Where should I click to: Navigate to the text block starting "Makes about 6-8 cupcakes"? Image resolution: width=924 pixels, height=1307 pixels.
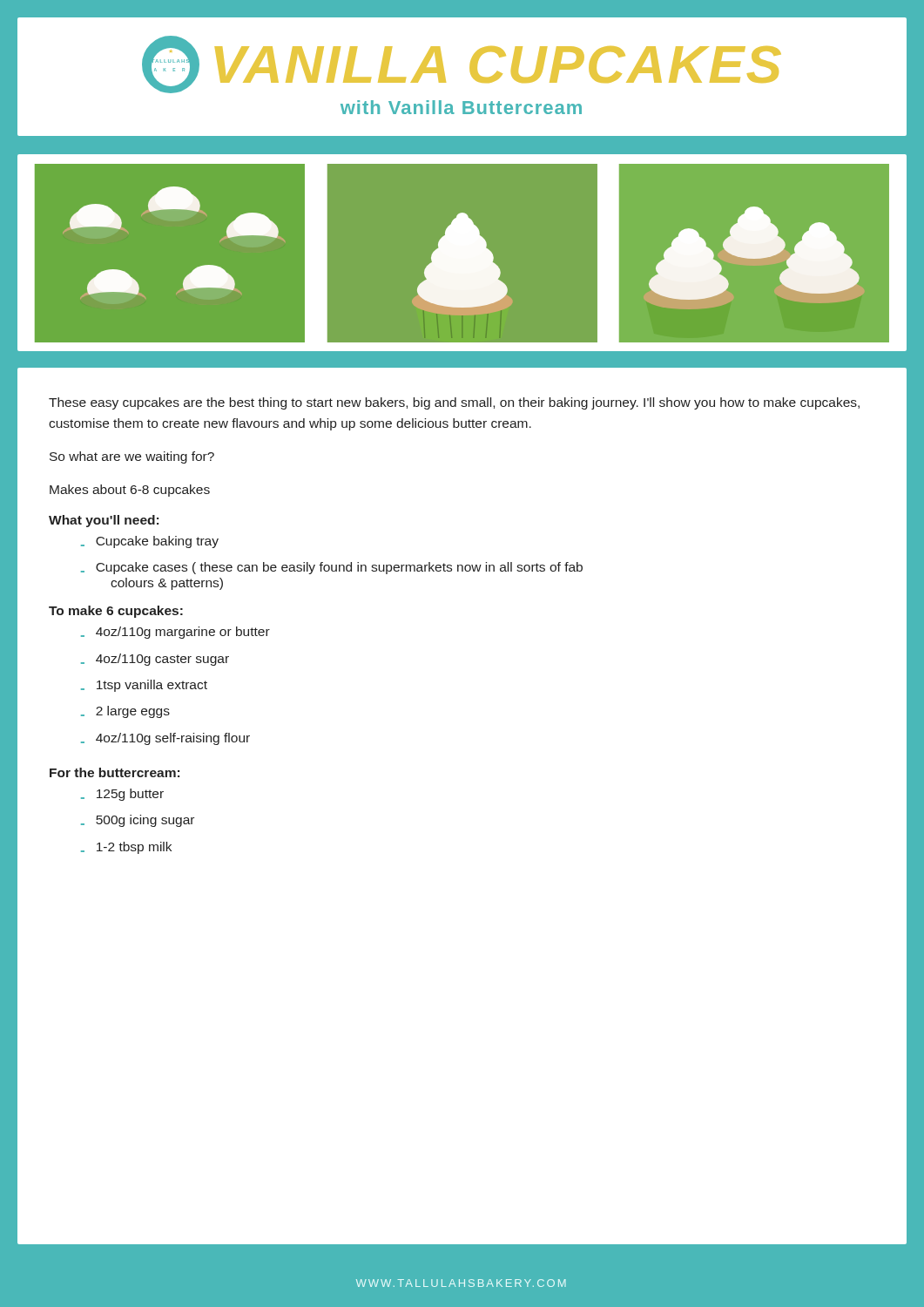click(129, 489)
